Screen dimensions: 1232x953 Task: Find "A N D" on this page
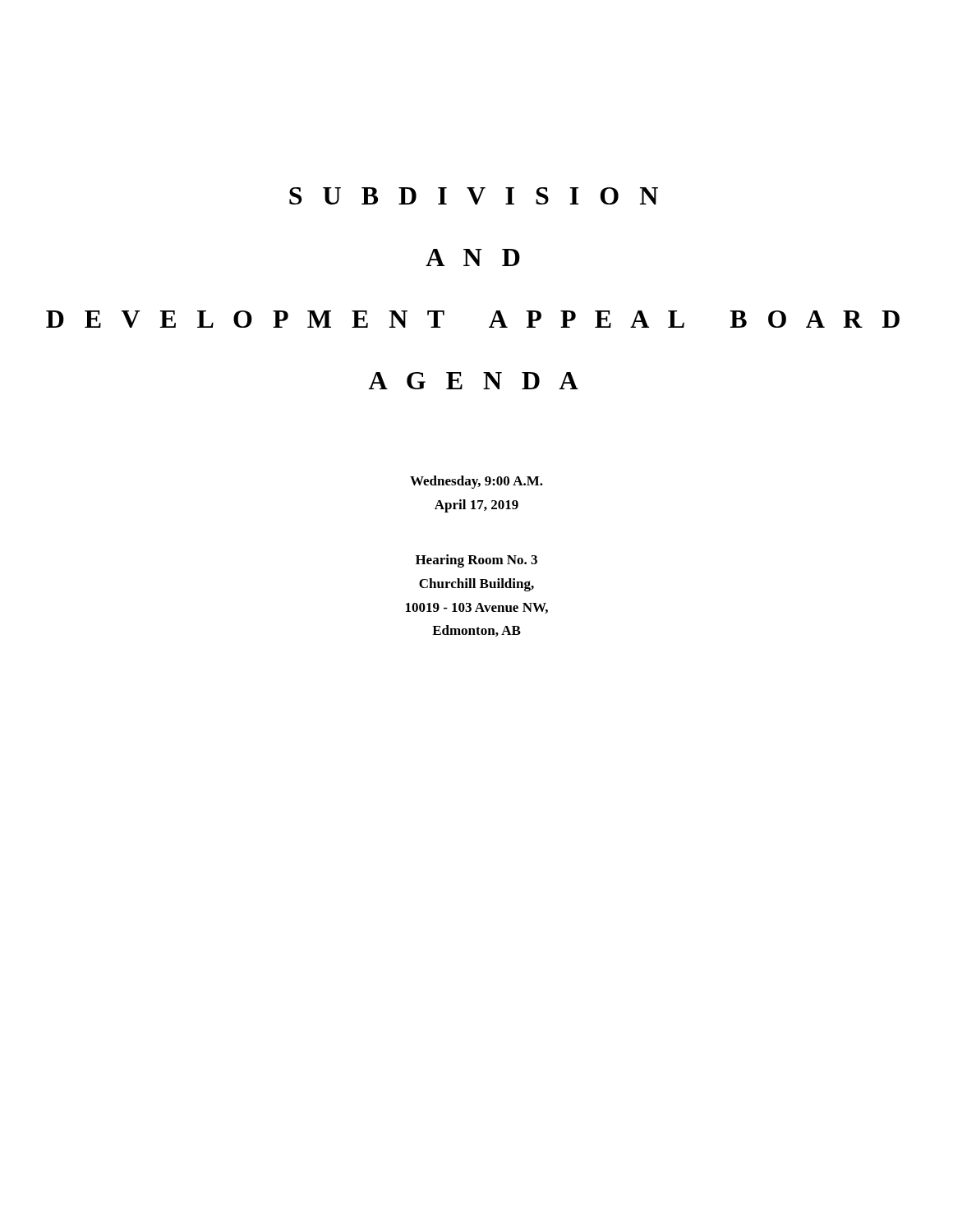coord(476,257)
